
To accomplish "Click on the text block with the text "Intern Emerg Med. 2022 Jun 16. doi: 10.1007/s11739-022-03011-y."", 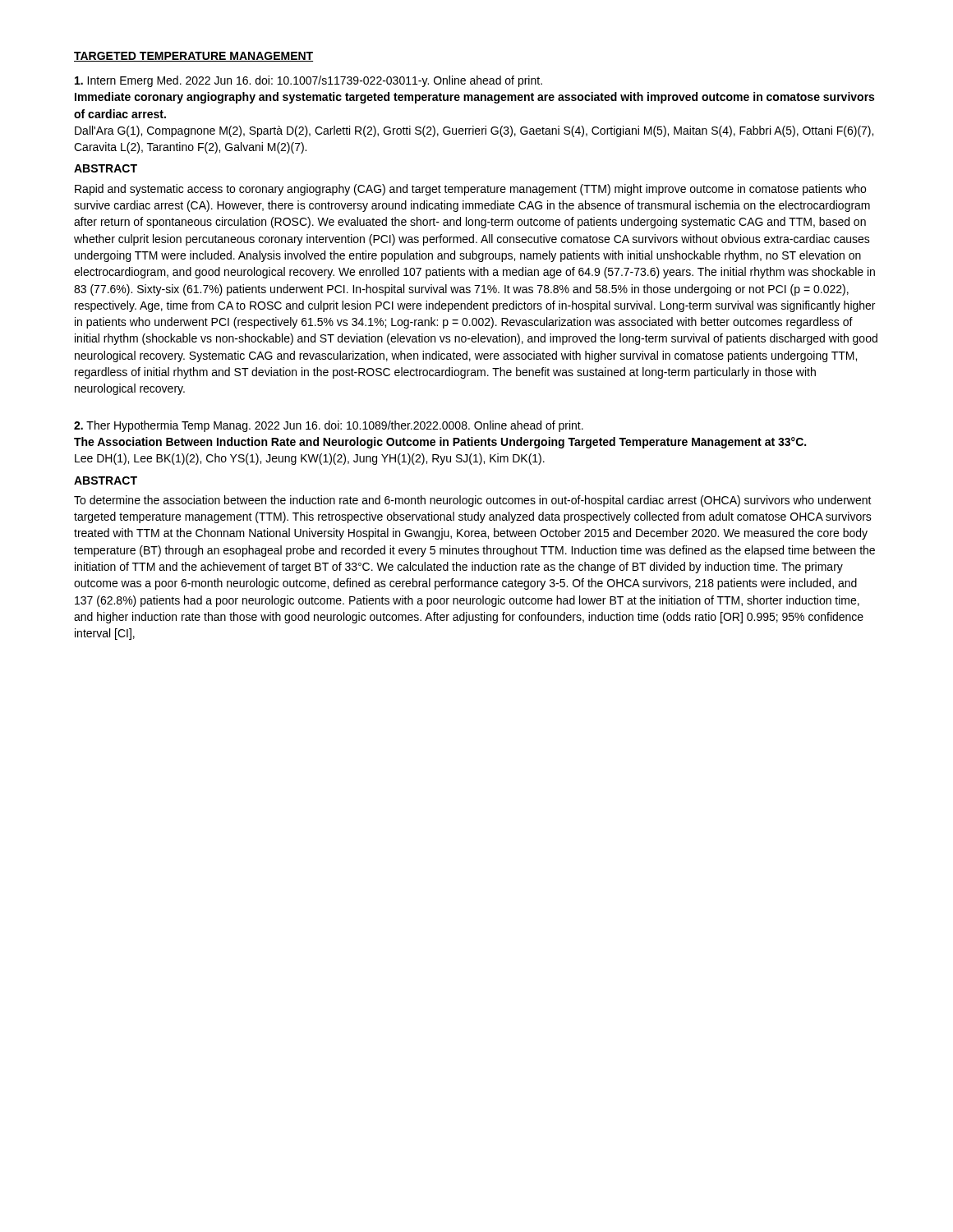I will [476, 235].
